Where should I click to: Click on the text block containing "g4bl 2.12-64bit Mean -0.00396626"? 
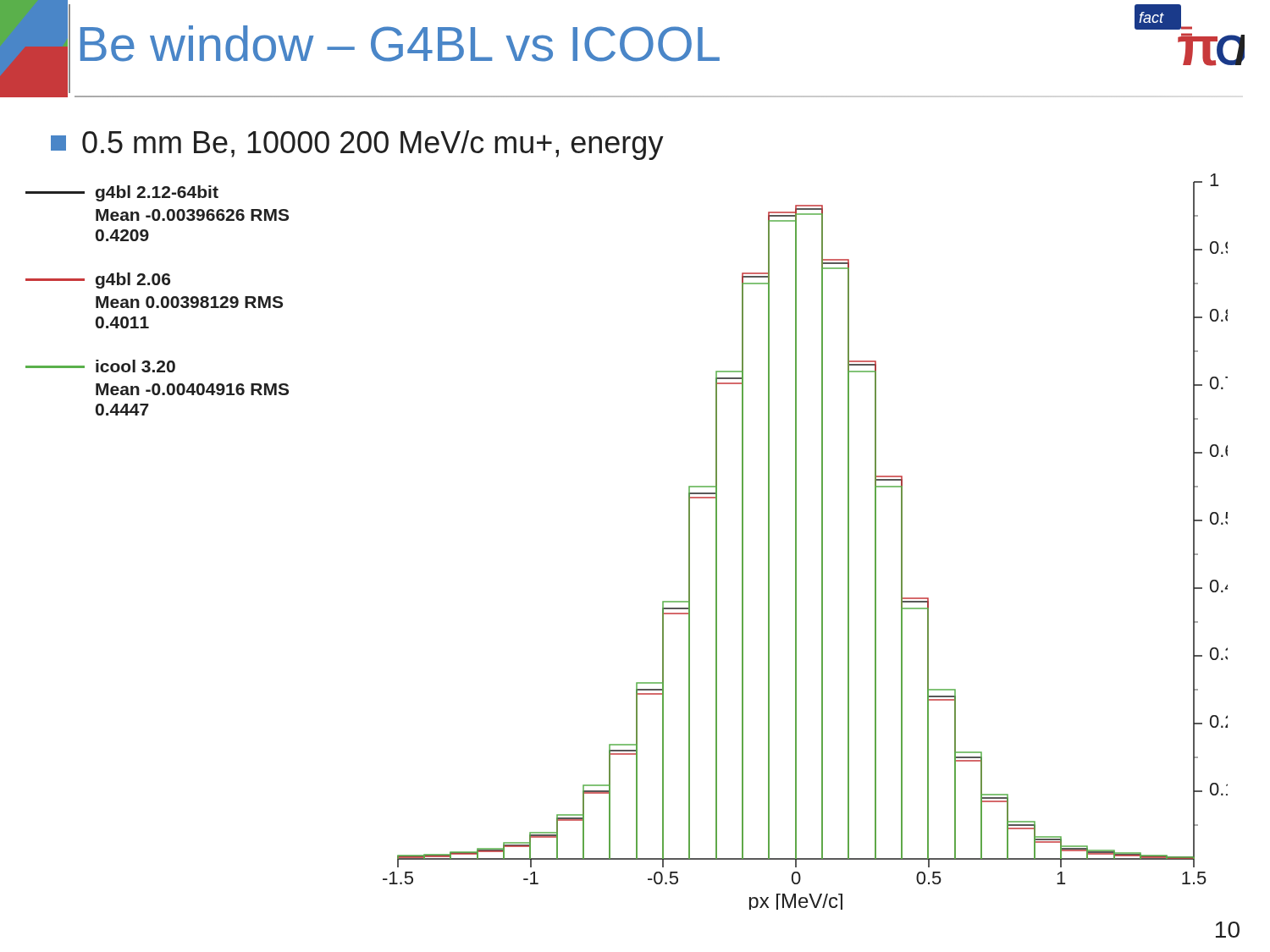(x=182, y=214)
